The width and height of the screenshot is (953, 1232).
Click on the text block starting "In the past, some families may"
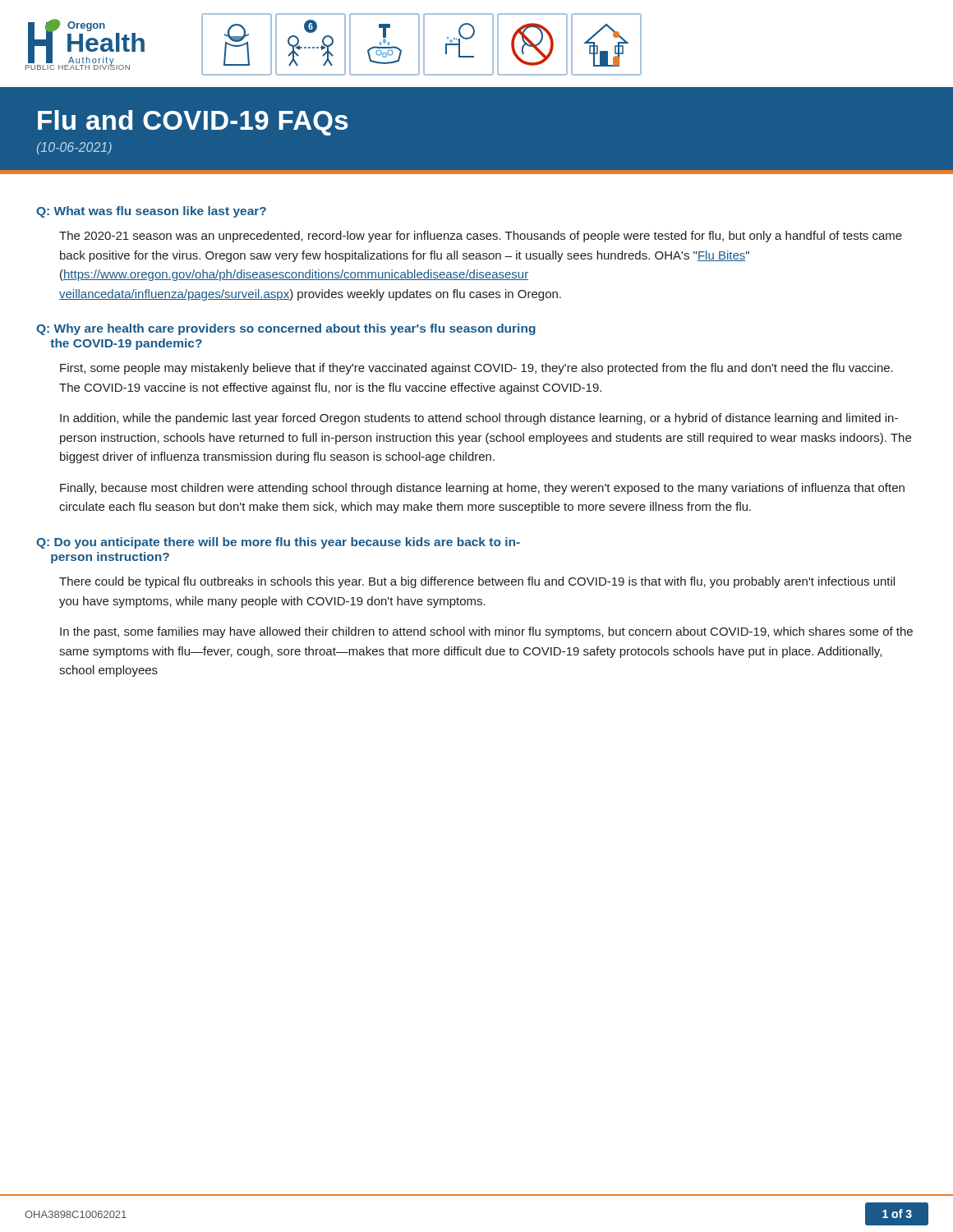pyautogui.click(x=486, y=651)
